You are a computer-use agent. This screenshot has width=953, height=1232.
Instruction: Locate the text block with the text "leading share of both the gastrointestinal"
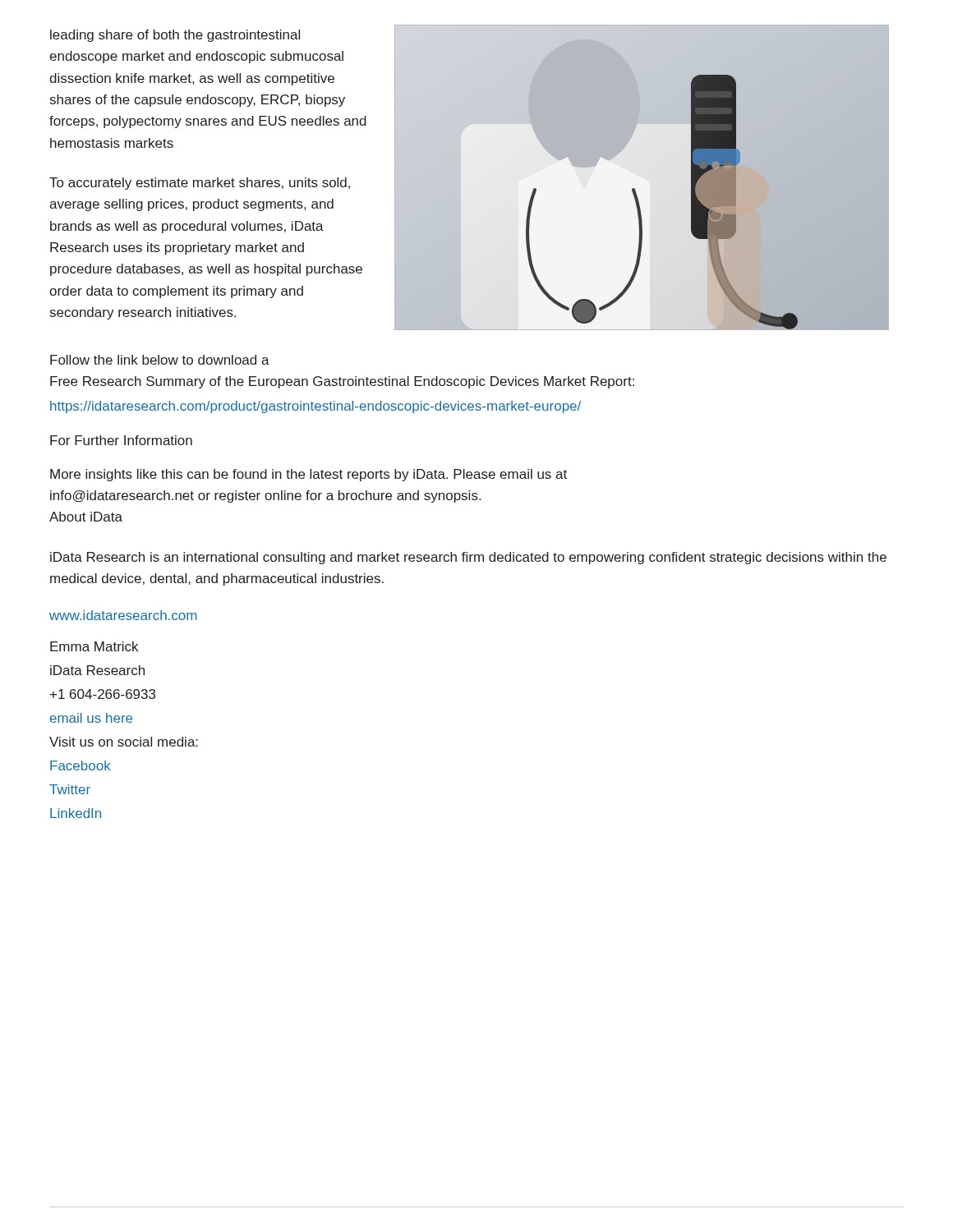208,89
